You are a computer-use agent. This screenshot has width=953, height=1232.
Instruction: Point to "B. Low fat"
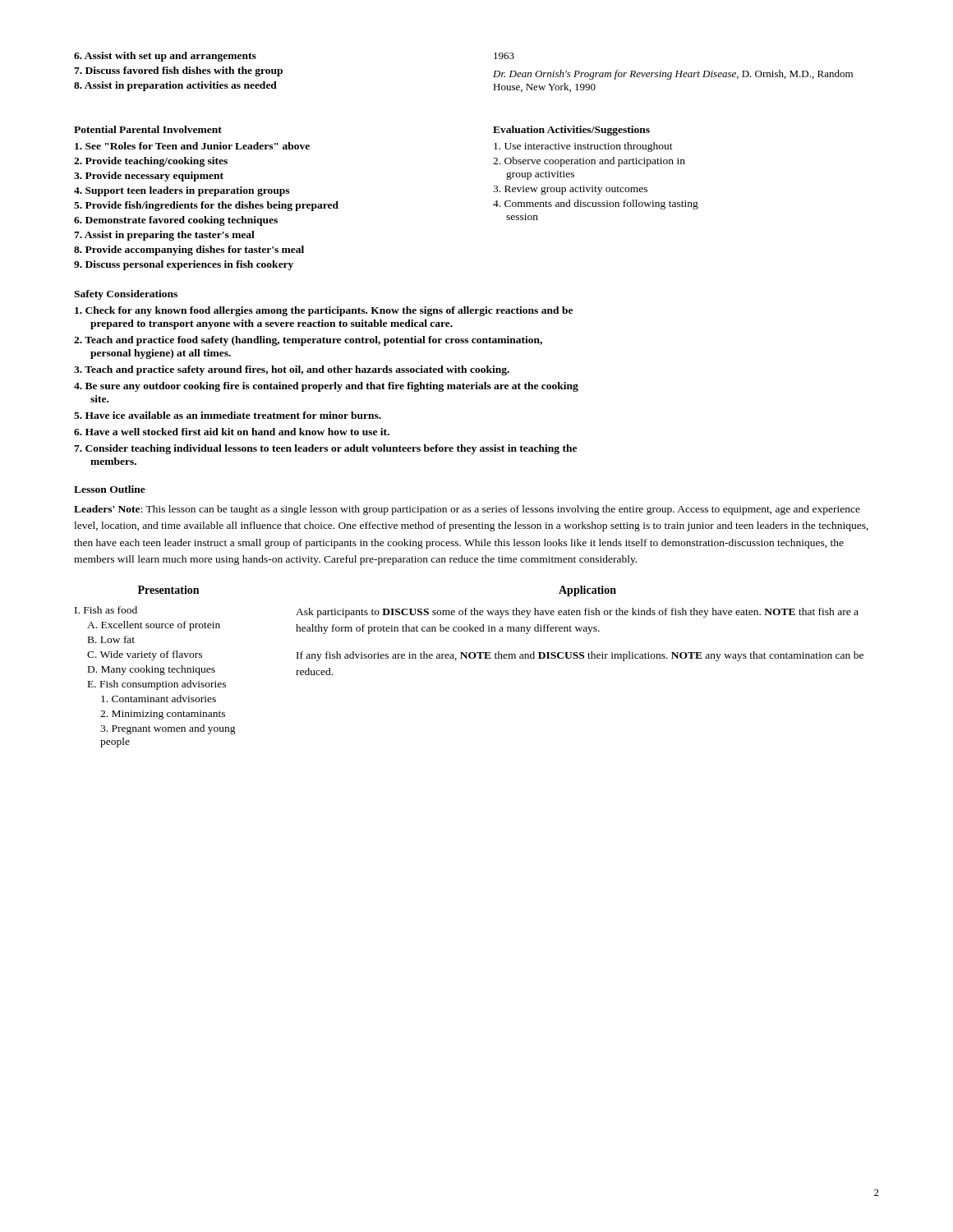coord(111,639)
